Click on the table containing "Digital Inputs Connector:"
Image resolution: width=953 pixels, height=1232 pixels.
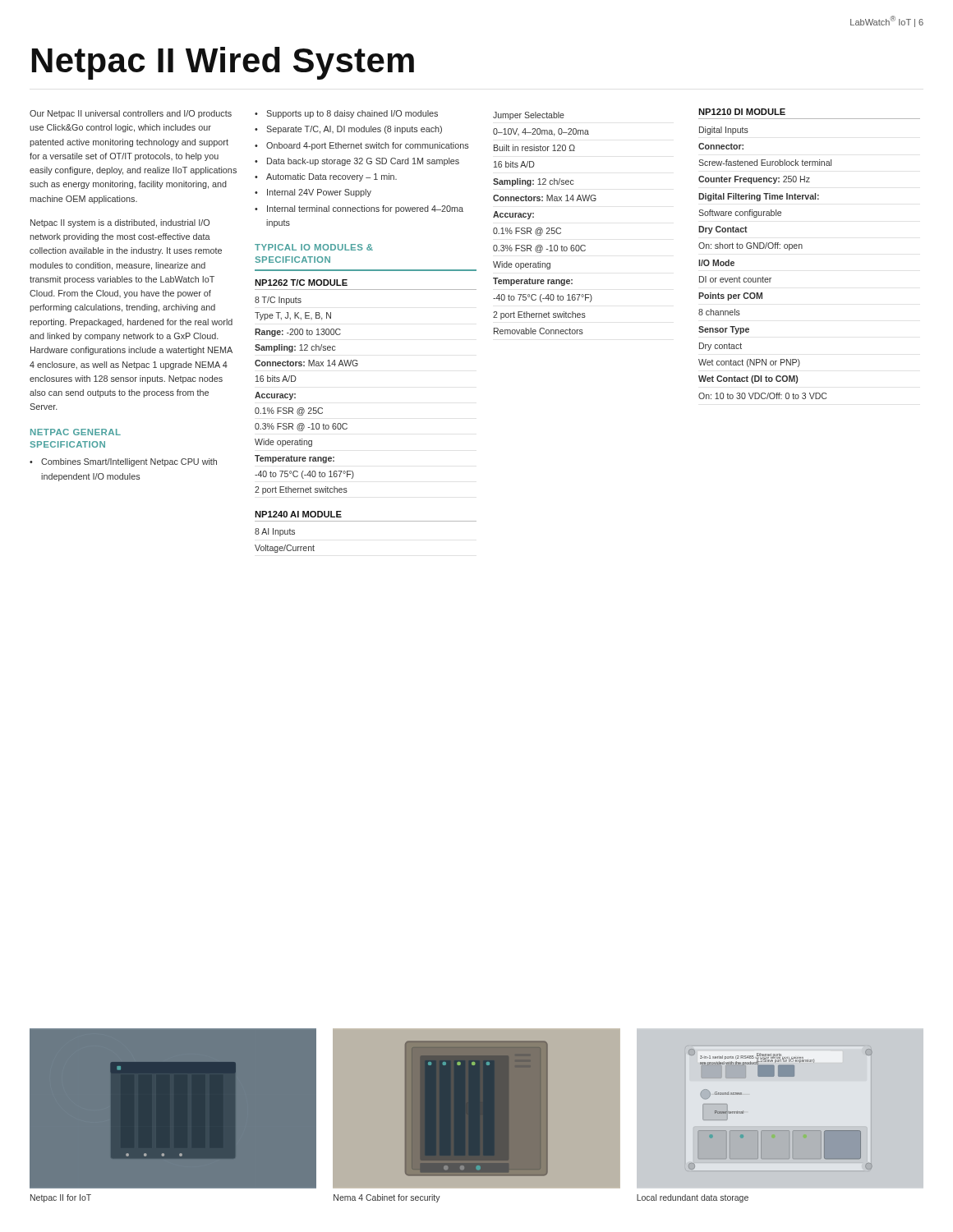tap(809, 263)
